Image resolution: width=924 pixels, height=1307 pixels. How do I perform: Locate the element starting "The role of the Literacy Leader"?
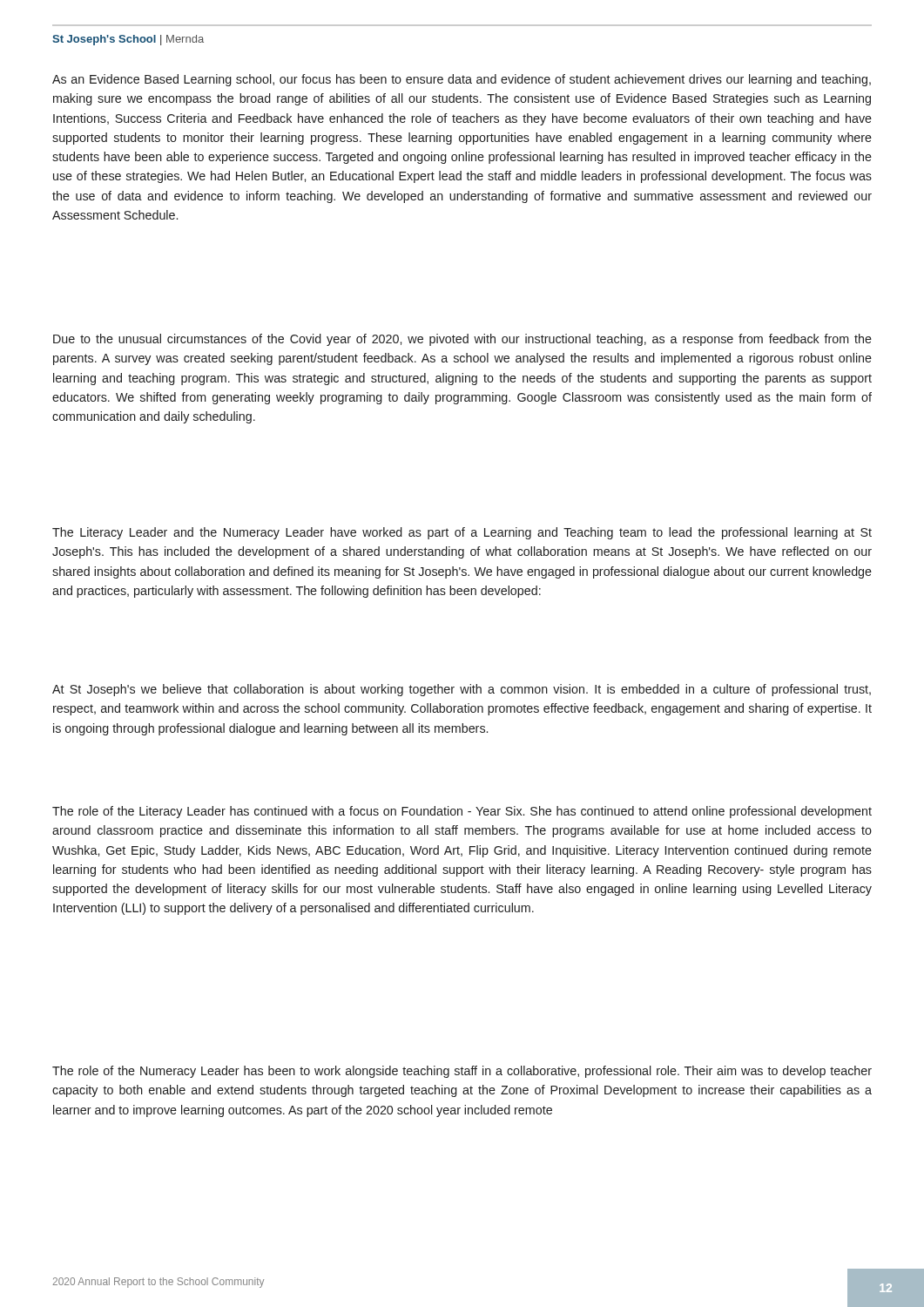(462, 860)
